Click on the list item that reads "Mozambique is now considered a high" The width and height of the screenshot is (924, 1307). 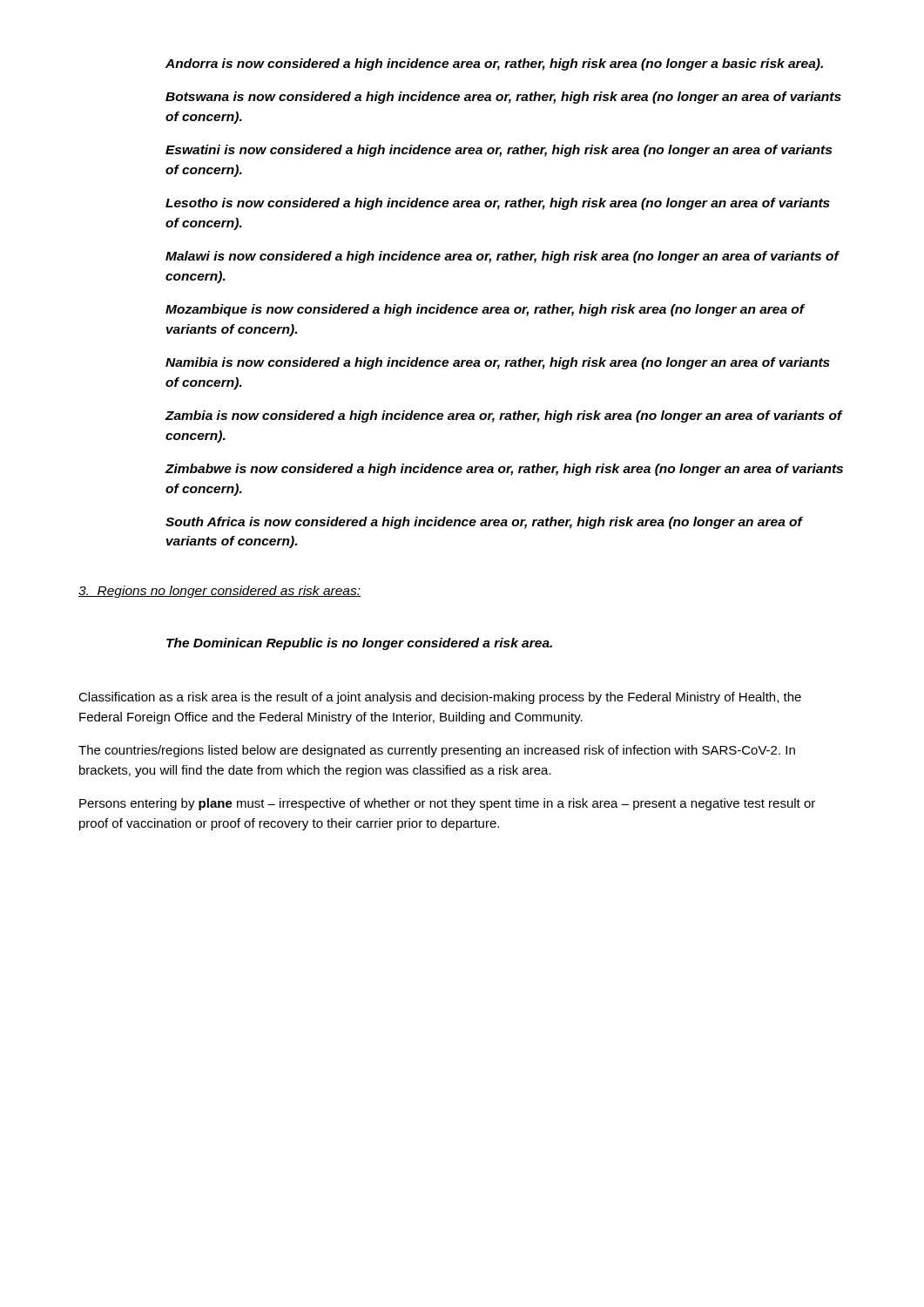[506, 319]
